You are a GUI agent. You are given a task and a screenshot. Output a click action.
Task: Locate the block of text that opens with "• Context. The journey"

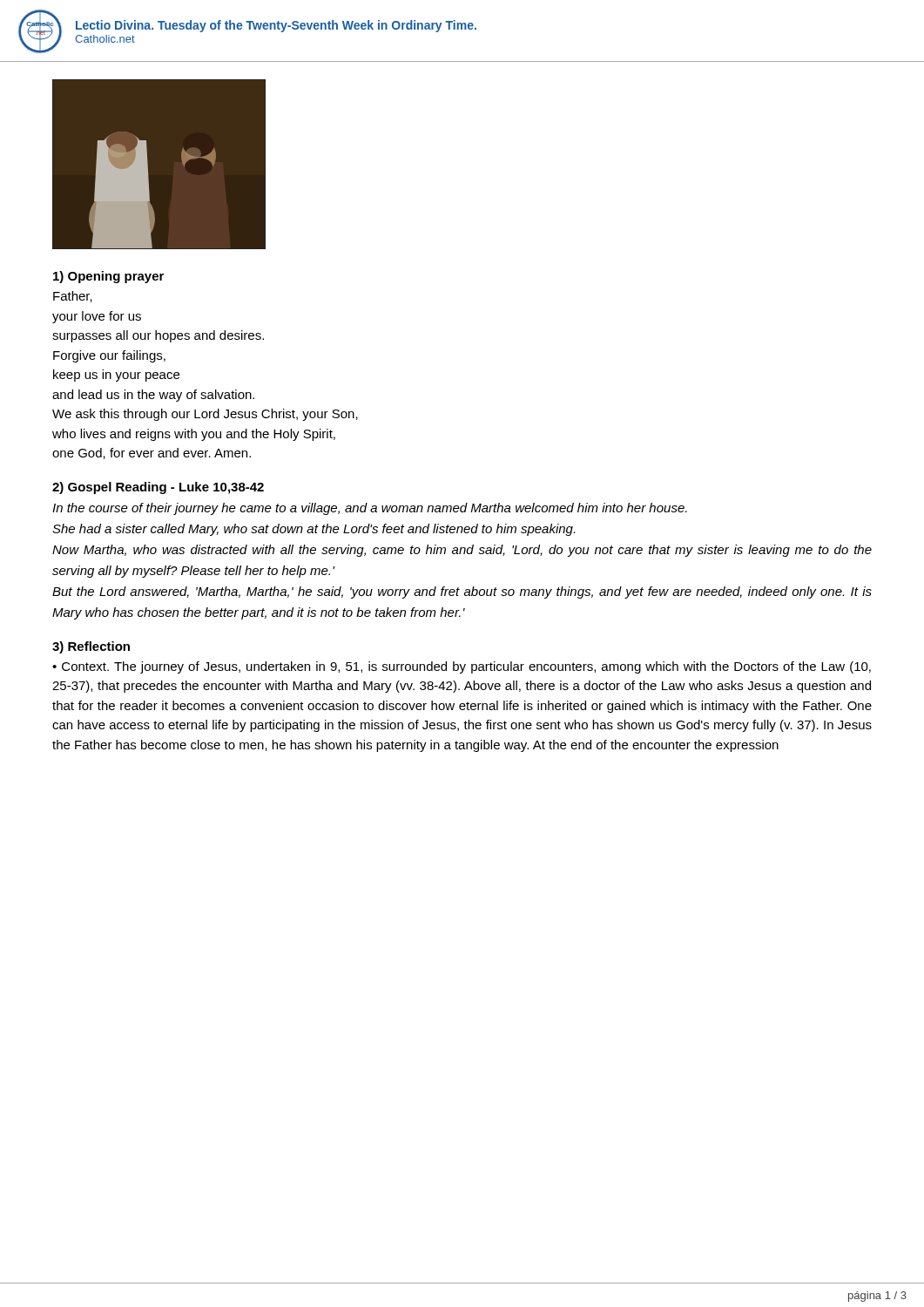pos(462,705)
